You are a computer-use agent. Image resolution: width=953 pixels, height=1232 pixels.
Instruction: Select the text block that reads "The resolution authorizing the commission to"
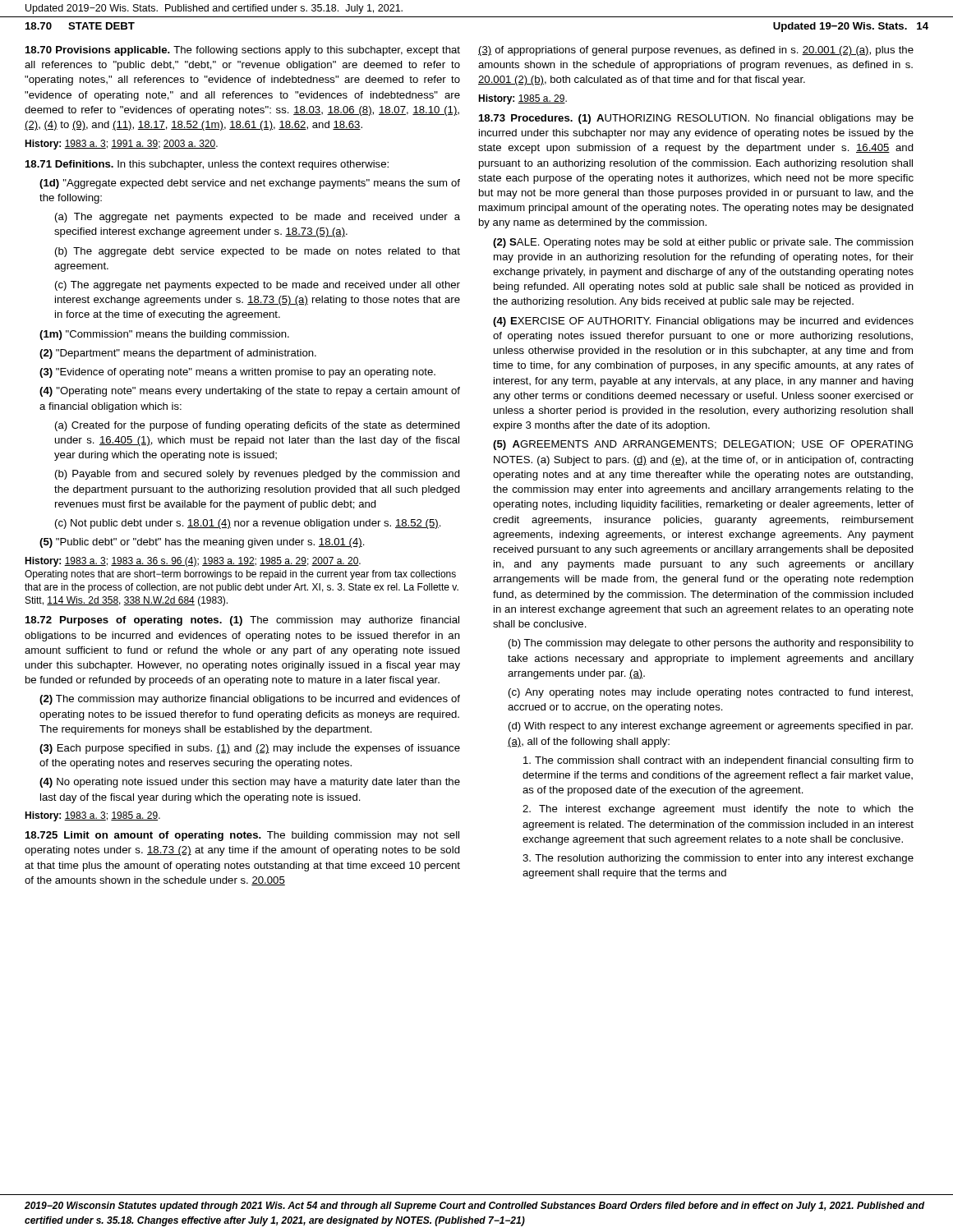pos(718,865)
